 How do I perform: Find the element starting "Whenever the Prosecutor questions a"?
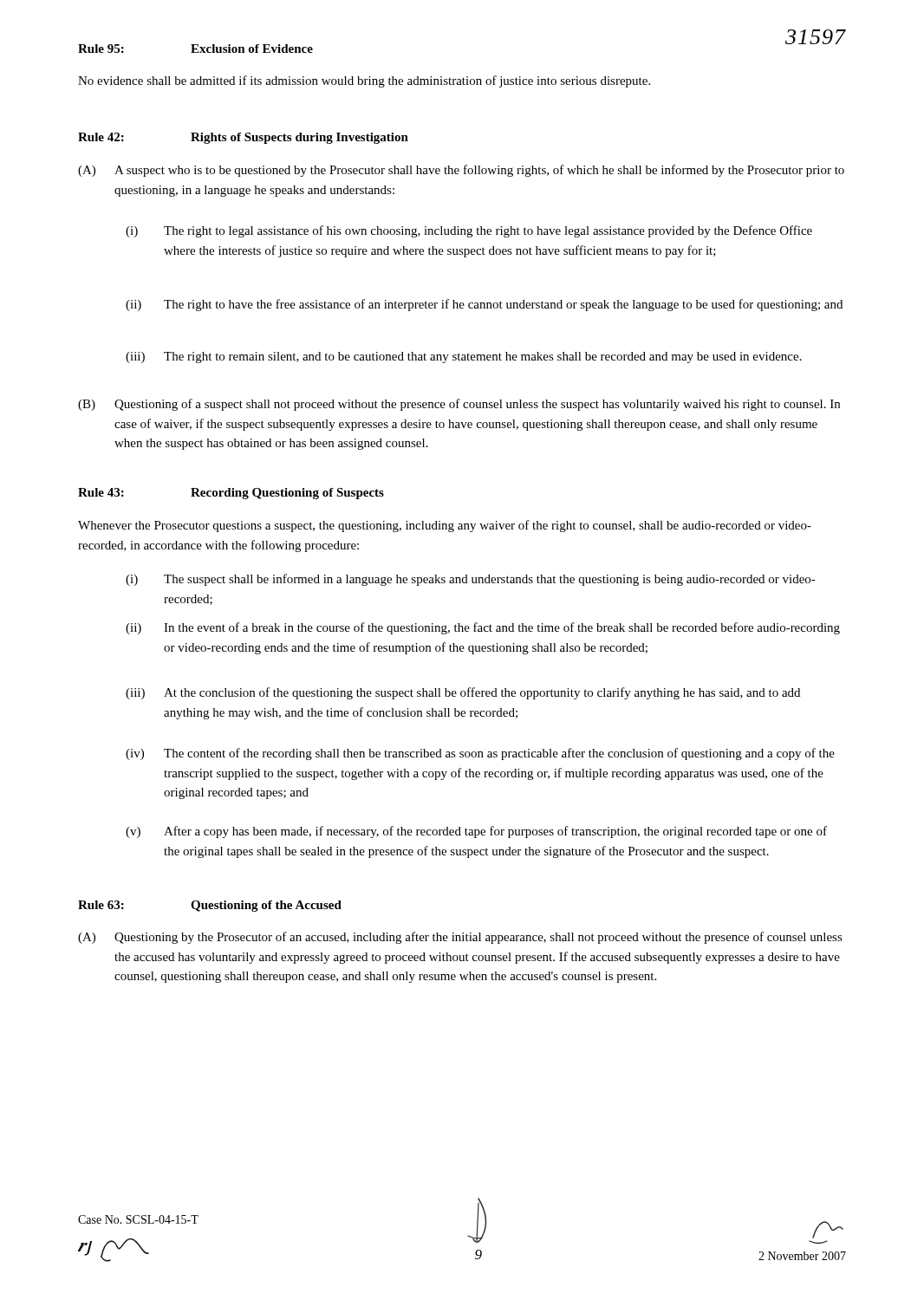(445, 535)
